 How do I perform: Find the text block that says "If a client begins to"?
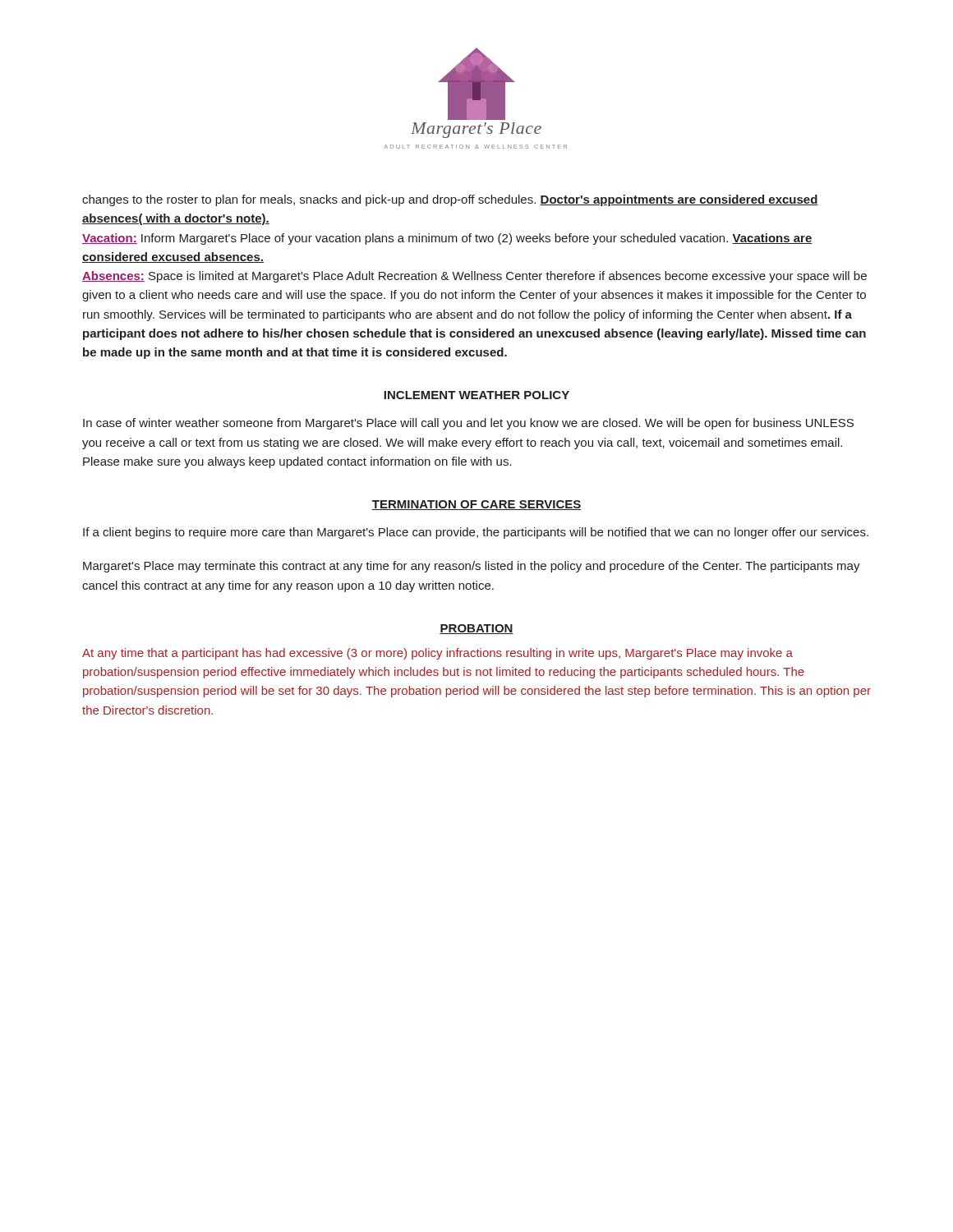pyautogui.click(x=476, y=532)
